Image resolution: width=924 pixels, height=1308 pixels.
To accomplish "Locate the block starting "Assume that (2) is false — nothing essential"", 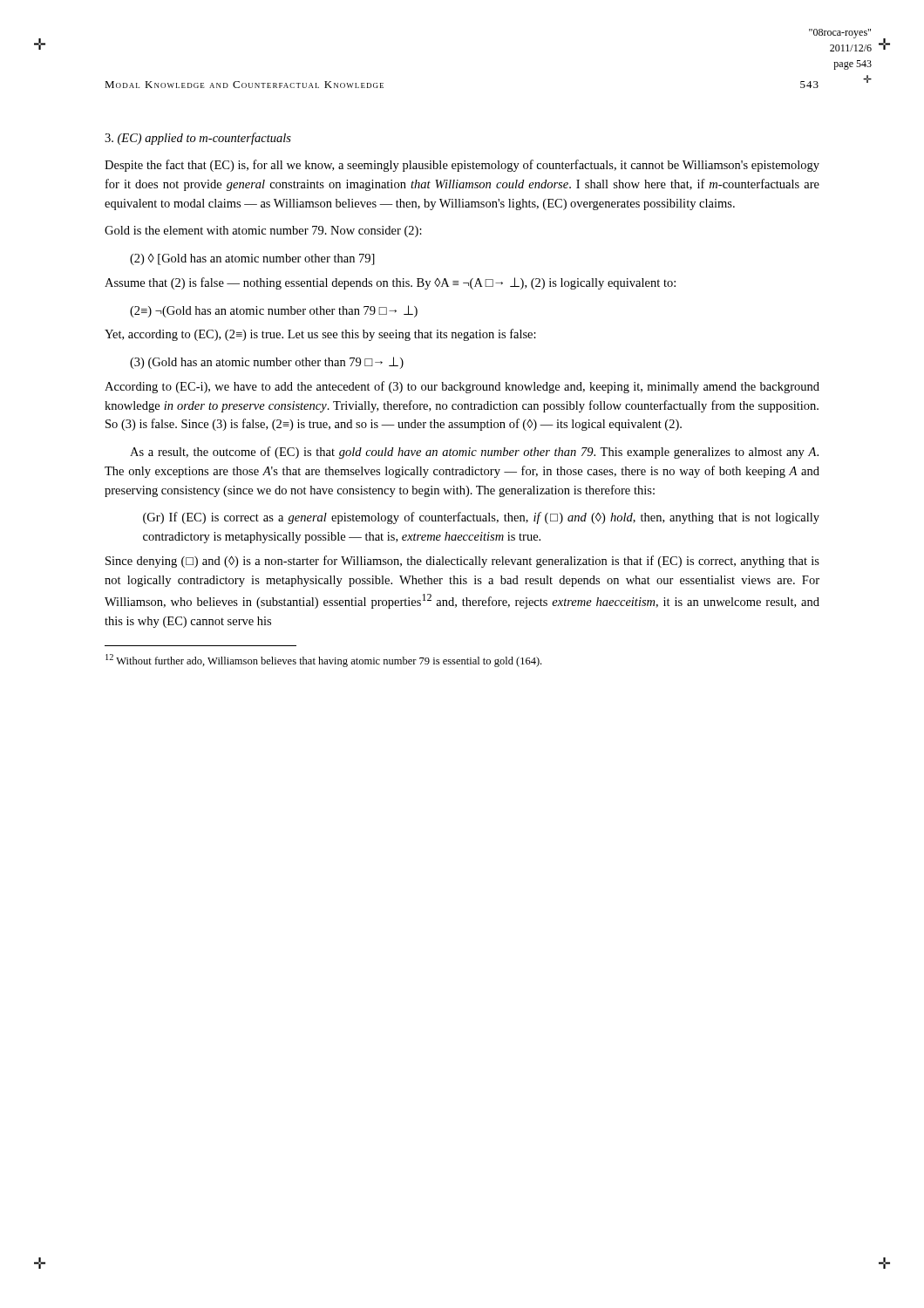I will pos(391,282).
